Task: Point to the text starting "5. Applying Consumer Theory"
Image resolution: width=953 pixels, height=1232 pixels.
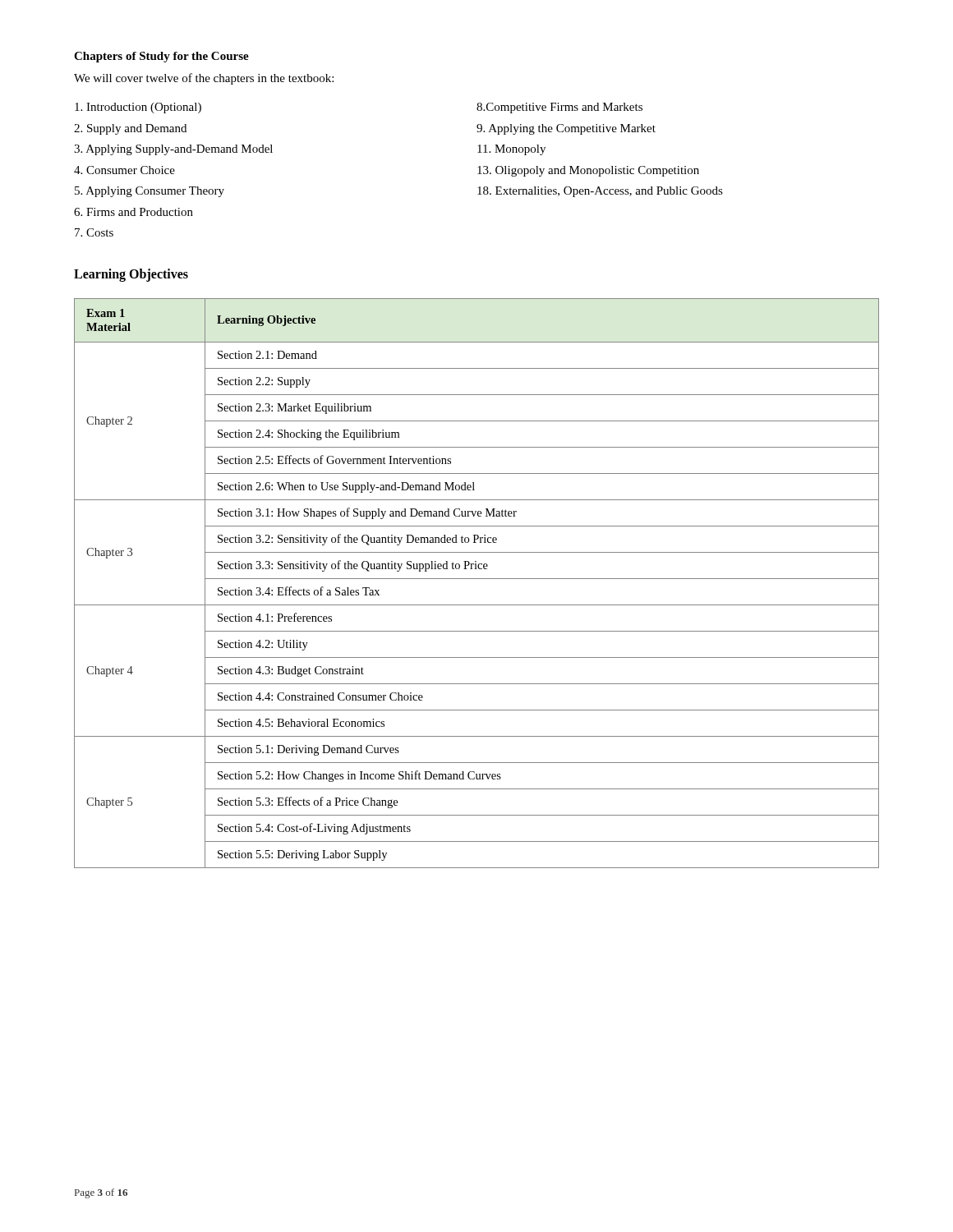Action: point(149,191)
